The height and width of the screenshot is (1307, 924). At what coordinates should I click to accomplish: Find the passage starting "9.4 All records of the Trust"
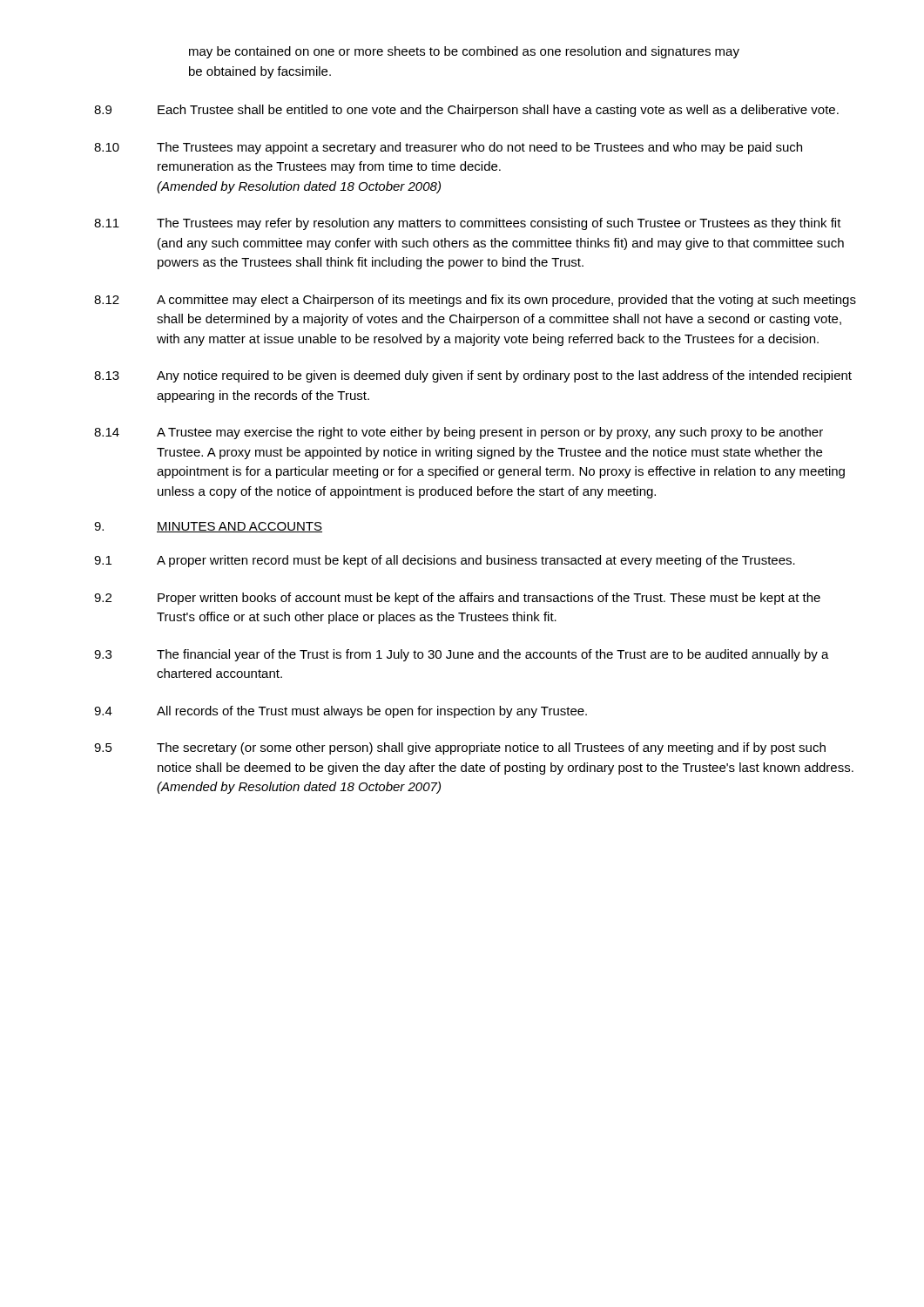click(478, 711)
